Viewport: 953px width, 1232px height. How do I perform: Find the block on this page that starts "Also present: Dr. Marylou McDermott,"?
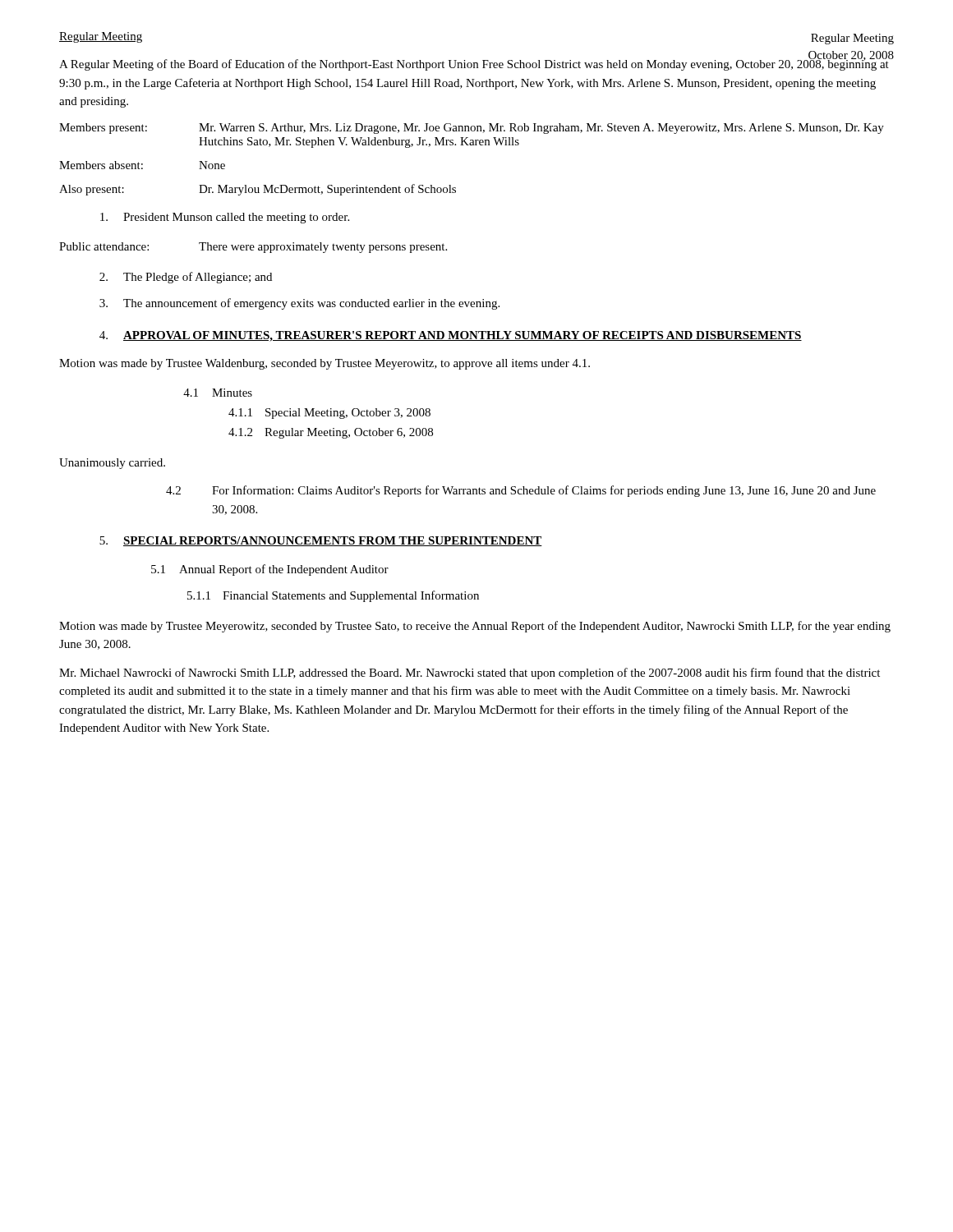click(258, 190)
